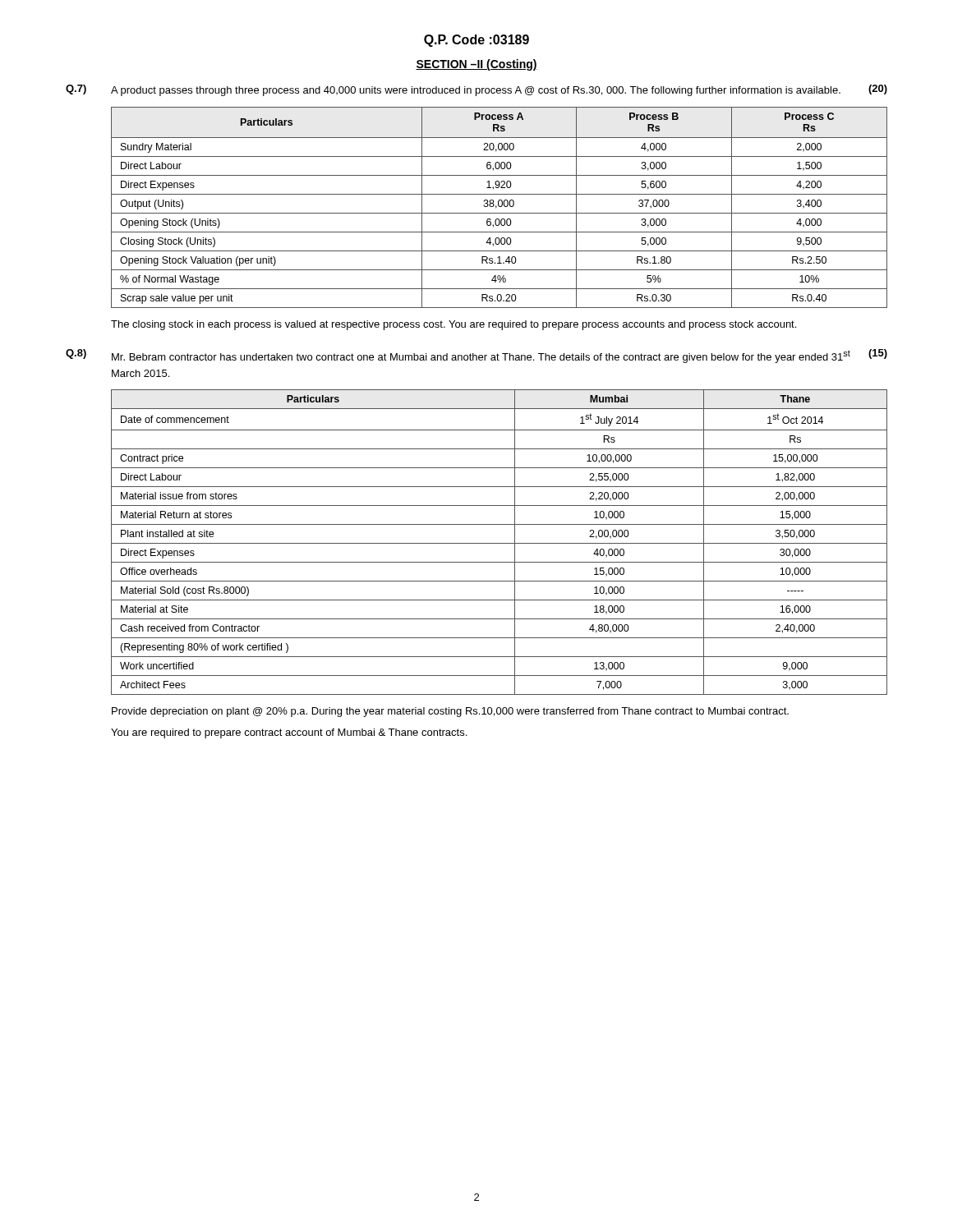Find the text block that says "Mr. Bebram contractor has undertaken two contract one"
The image size is (953, 1232).
click(x=481, y=364)
